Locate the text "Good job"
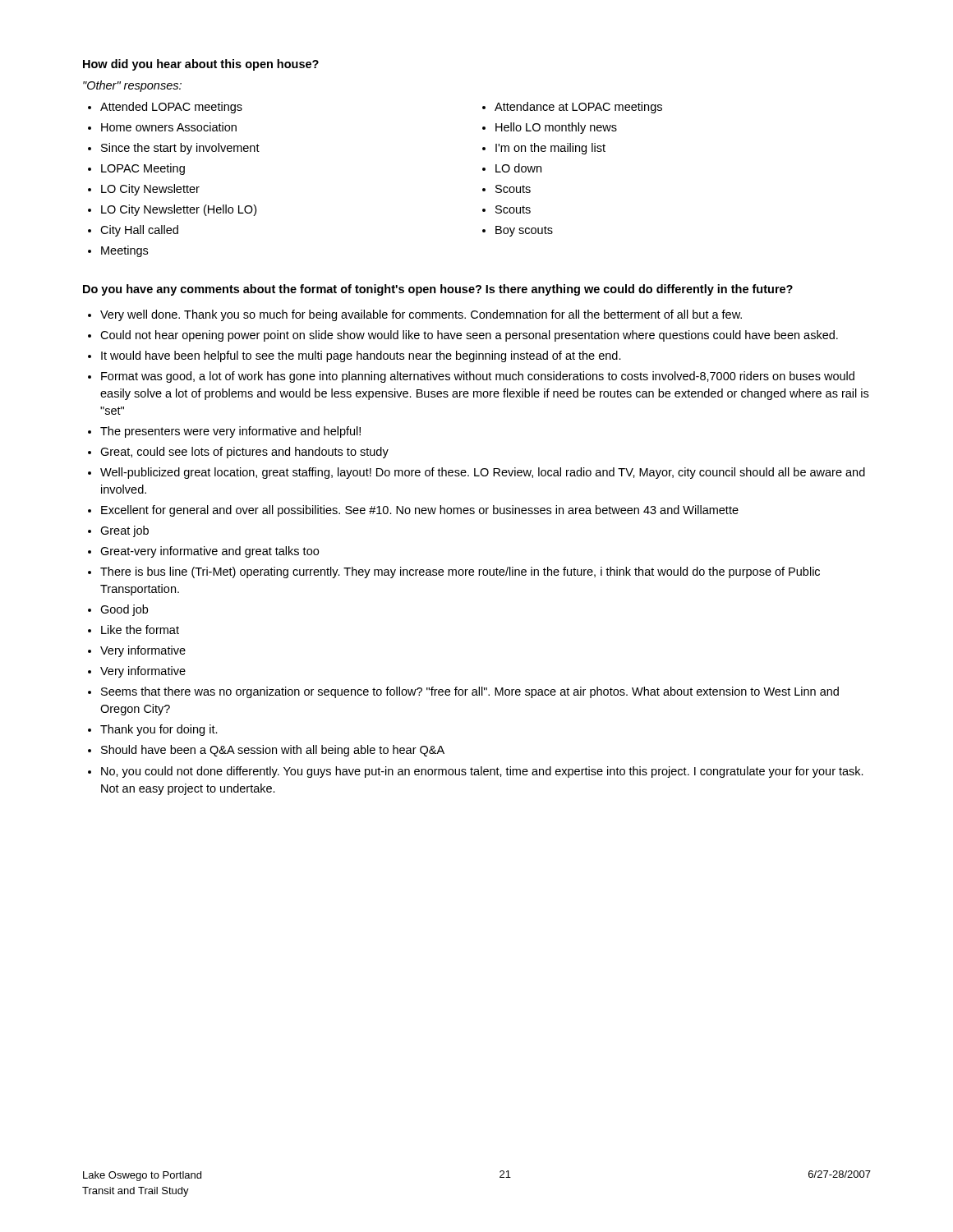Screen dimensions: 1232x953 124,610
